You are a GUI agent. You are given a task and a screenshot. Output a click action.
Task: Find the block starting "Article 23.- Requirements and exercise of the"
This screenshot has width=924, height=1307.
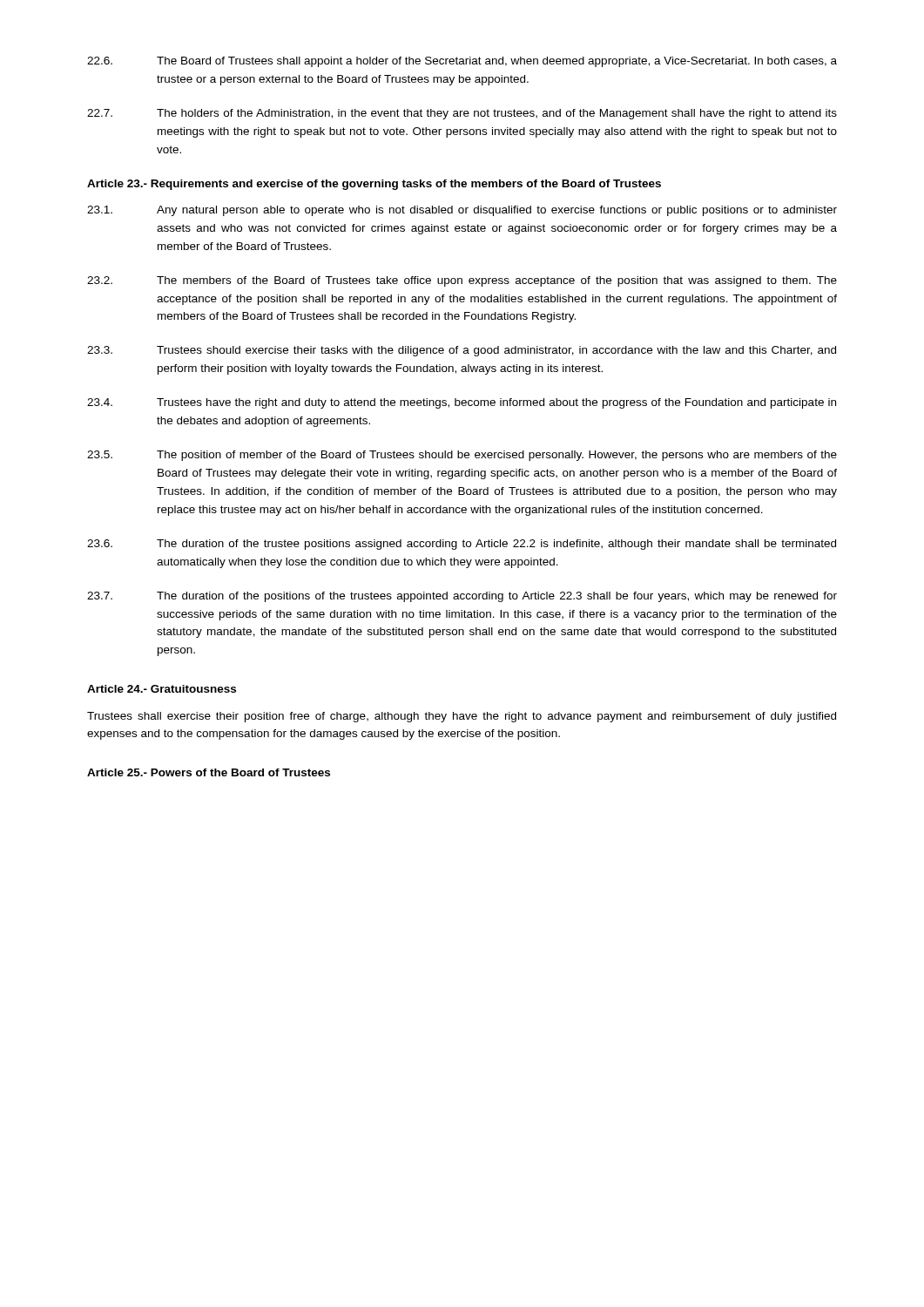374,183
